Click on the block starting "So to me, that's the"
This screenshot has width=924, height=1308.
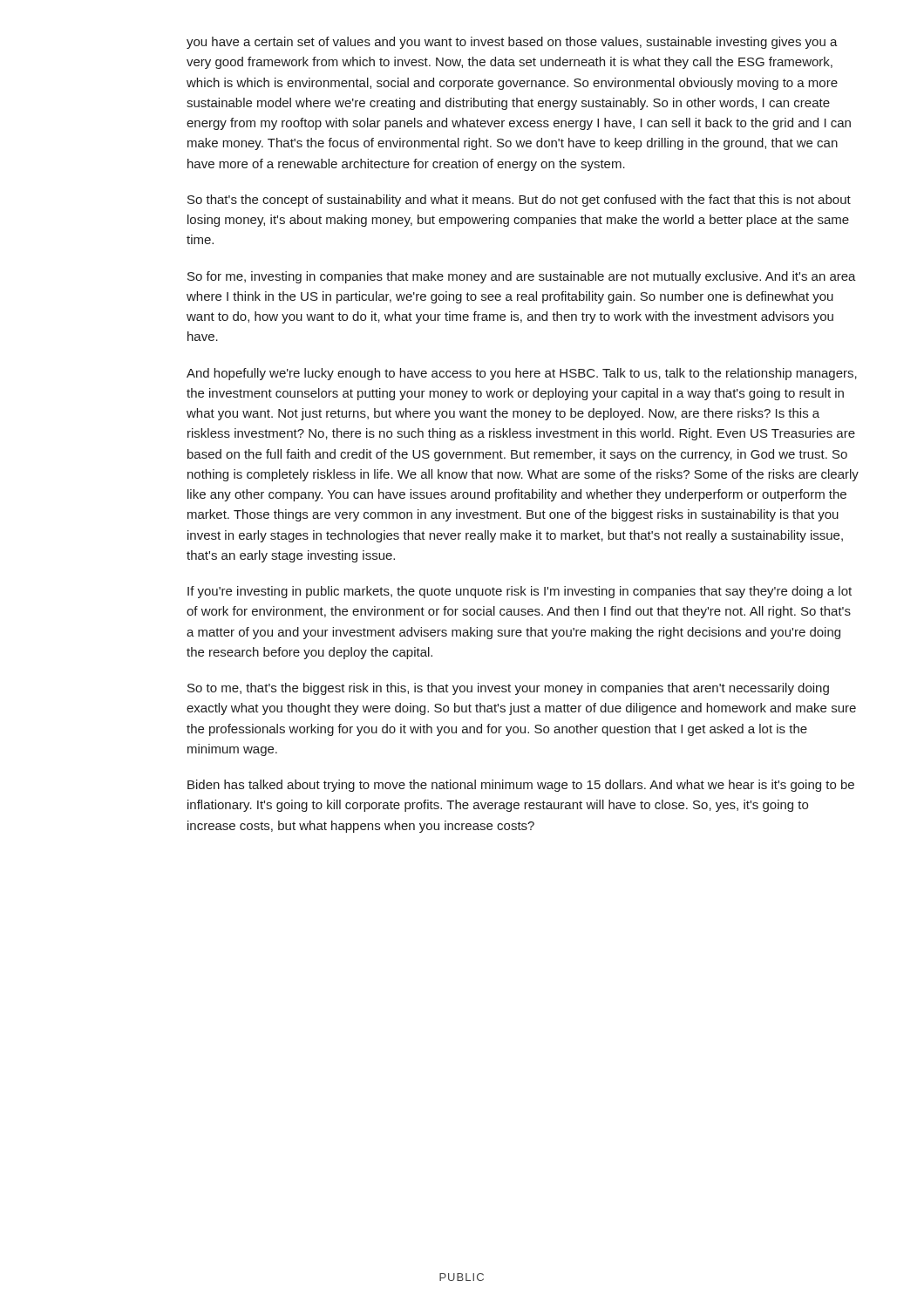(521, 718)
